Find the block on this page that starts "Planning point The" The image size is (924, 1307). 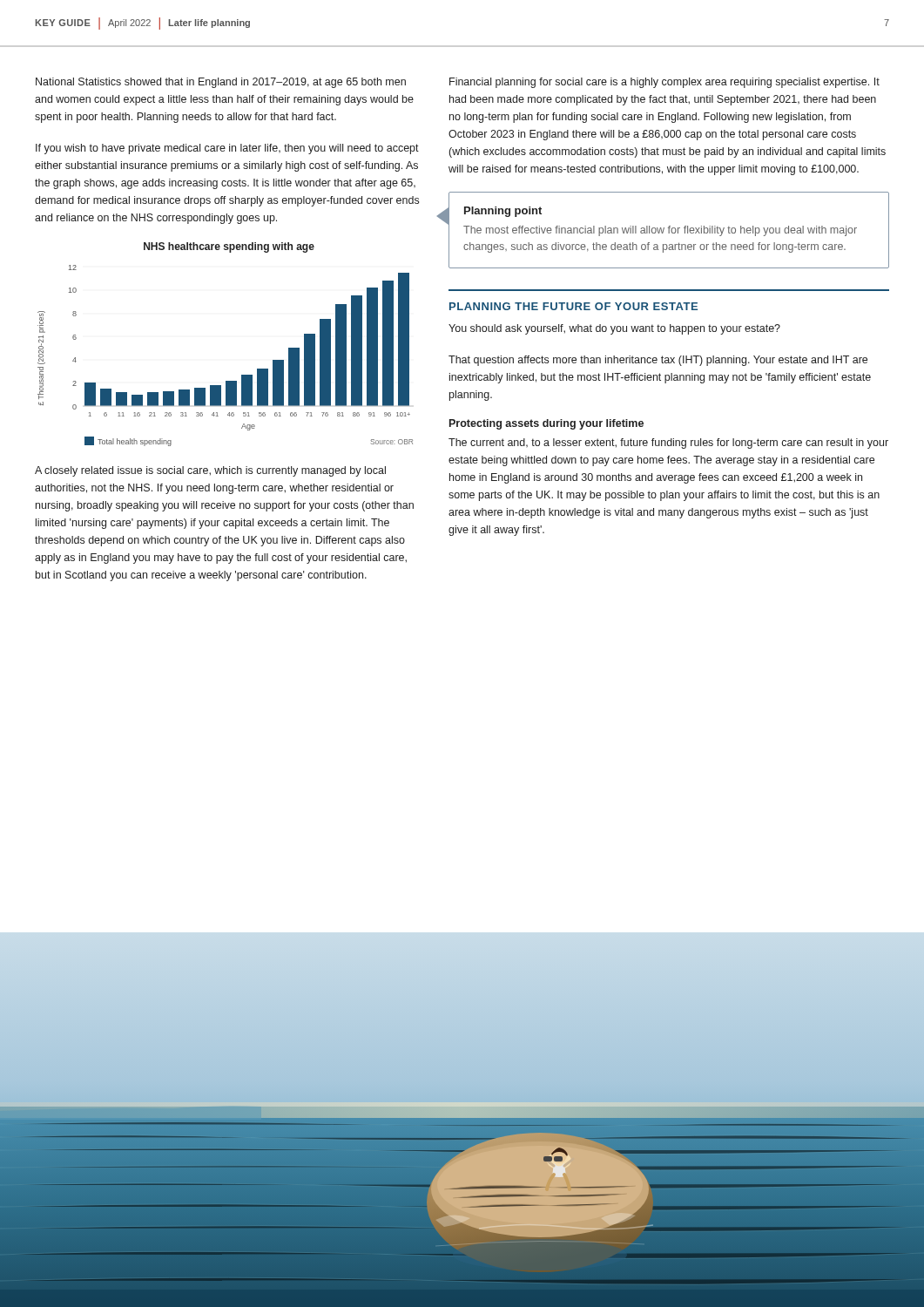coord(669,230)
